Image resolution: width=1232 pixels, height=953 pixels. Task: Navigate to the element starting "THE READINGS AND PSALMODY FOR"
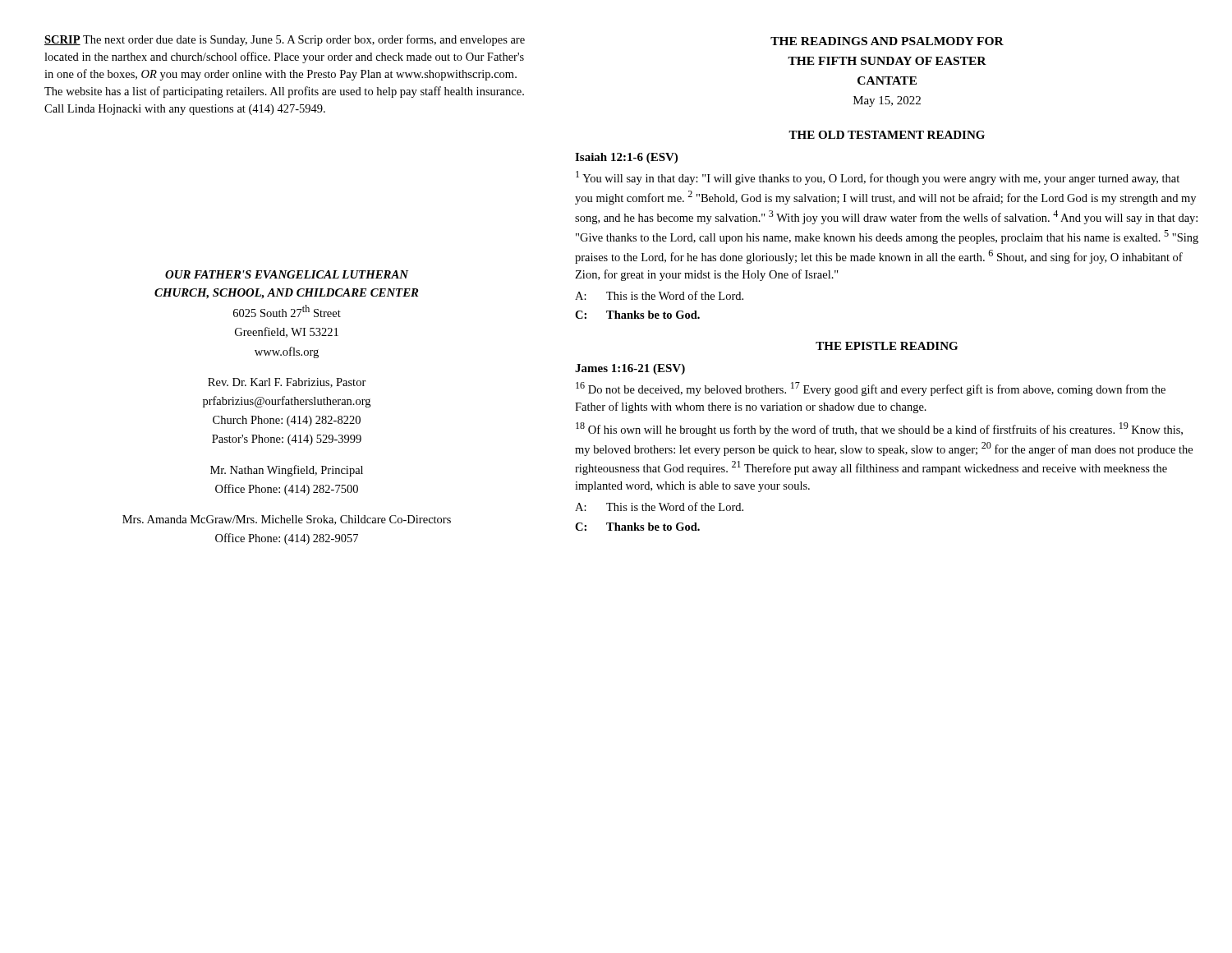(x=887, y=70)
